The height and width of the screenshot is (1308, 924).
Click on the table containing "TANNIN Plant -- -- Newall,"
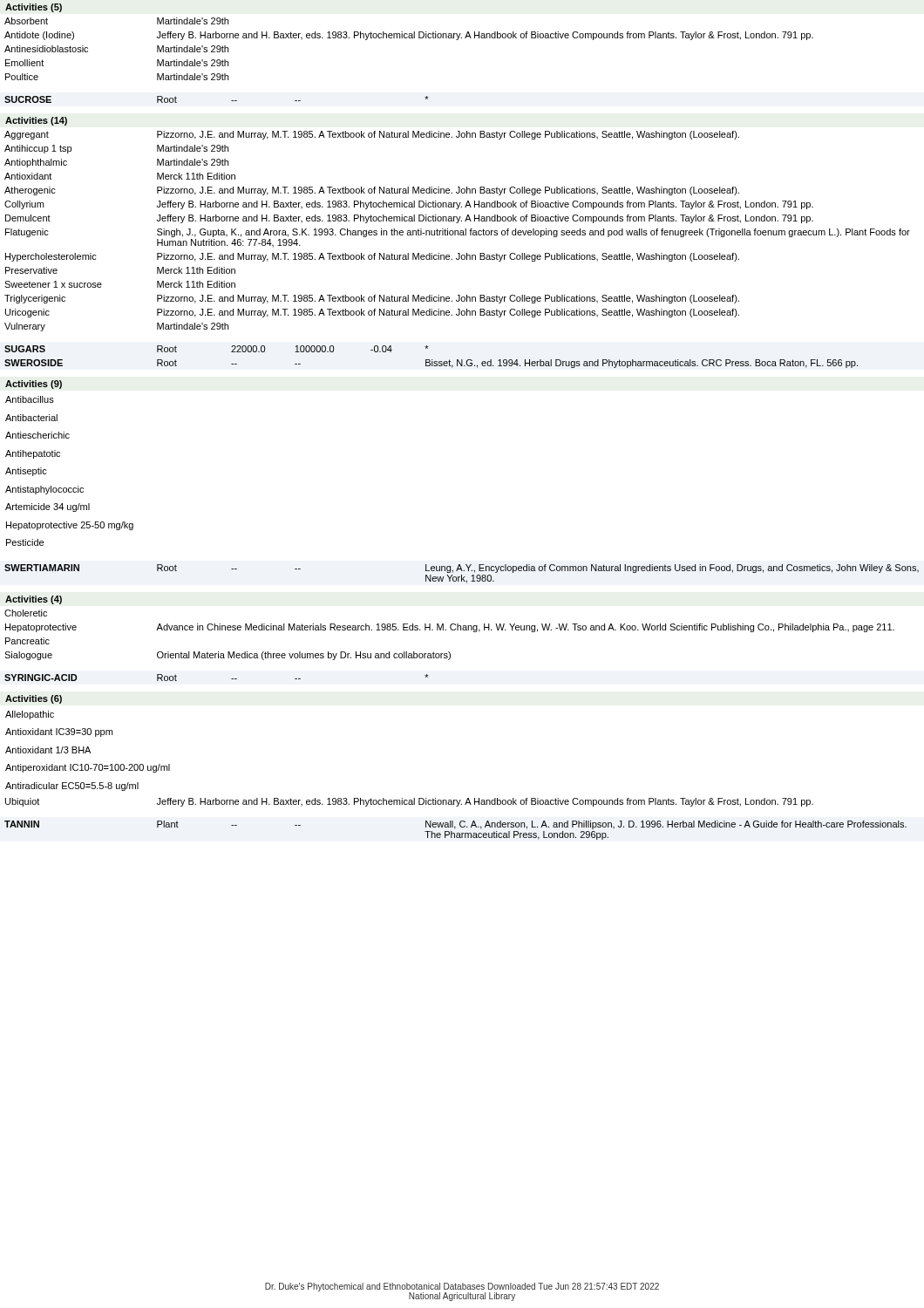tap(462, 829)
